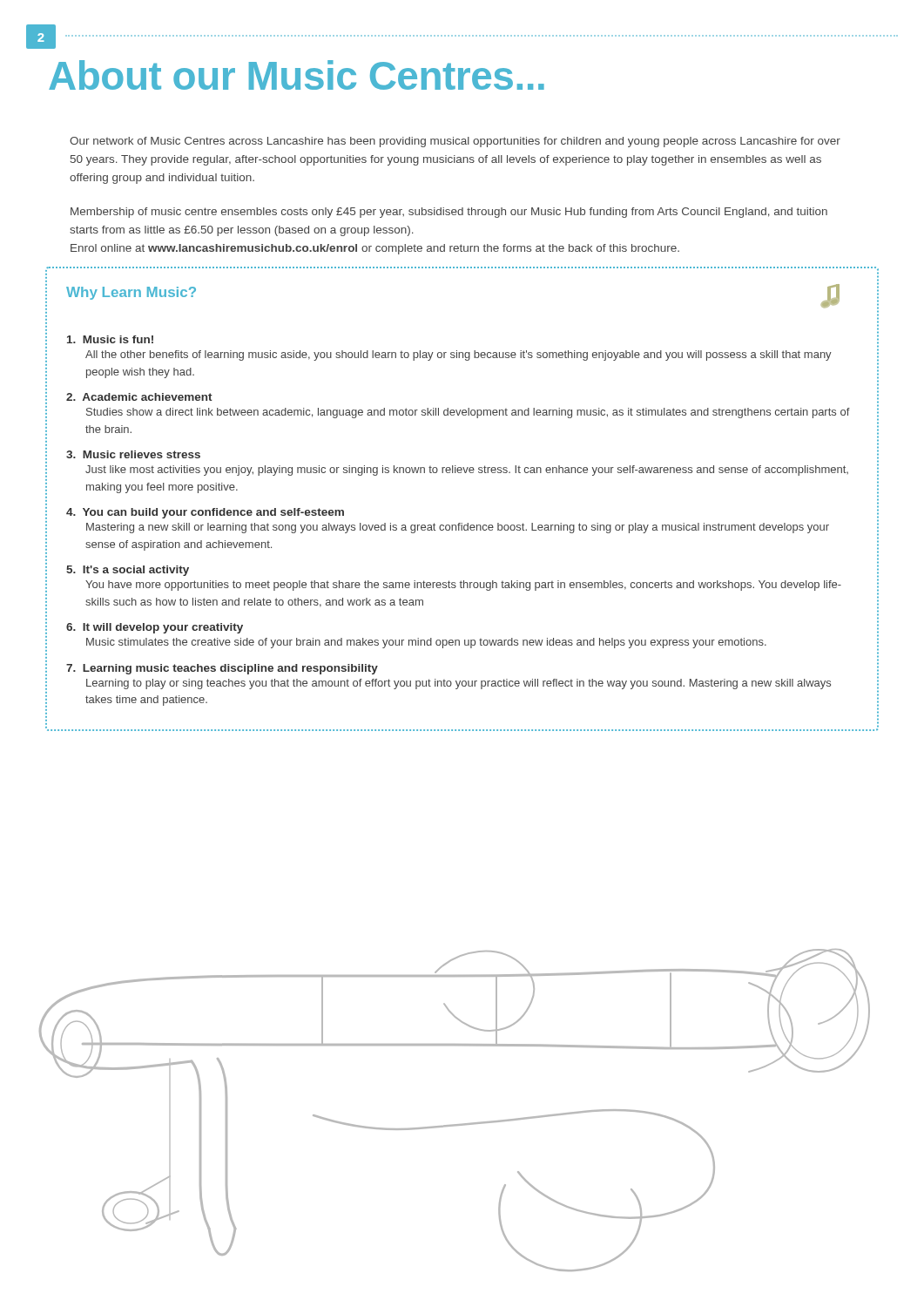Where is the passage that starts "Our network of Music Centres"?
Screen dimensions: 1307x924
(x=455, y=159)
